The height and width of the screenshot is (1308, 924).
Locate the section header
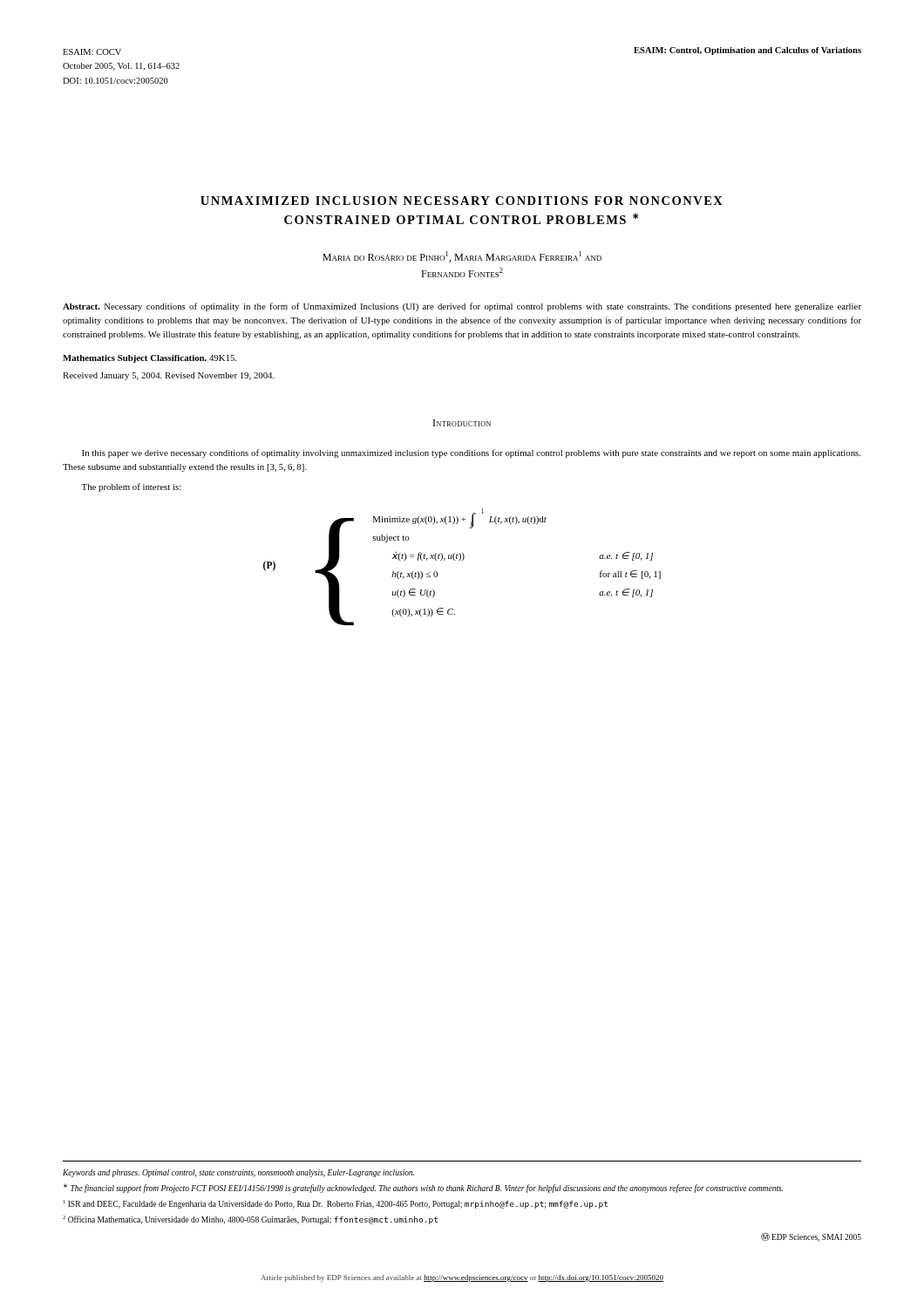click(462, 423)
